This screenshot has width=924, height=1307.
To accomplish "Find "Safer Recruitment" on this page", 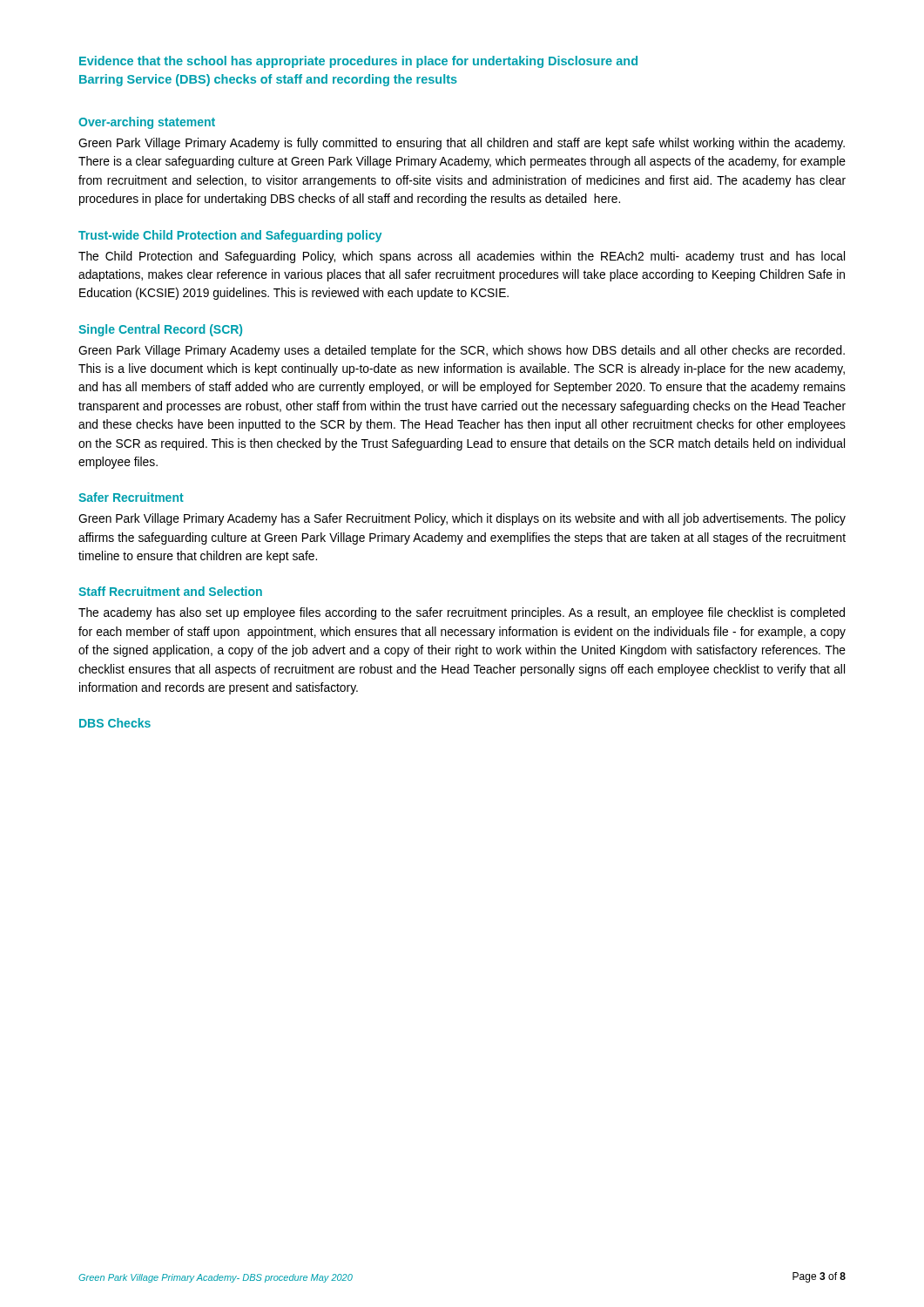I will (x=131, y=498).
